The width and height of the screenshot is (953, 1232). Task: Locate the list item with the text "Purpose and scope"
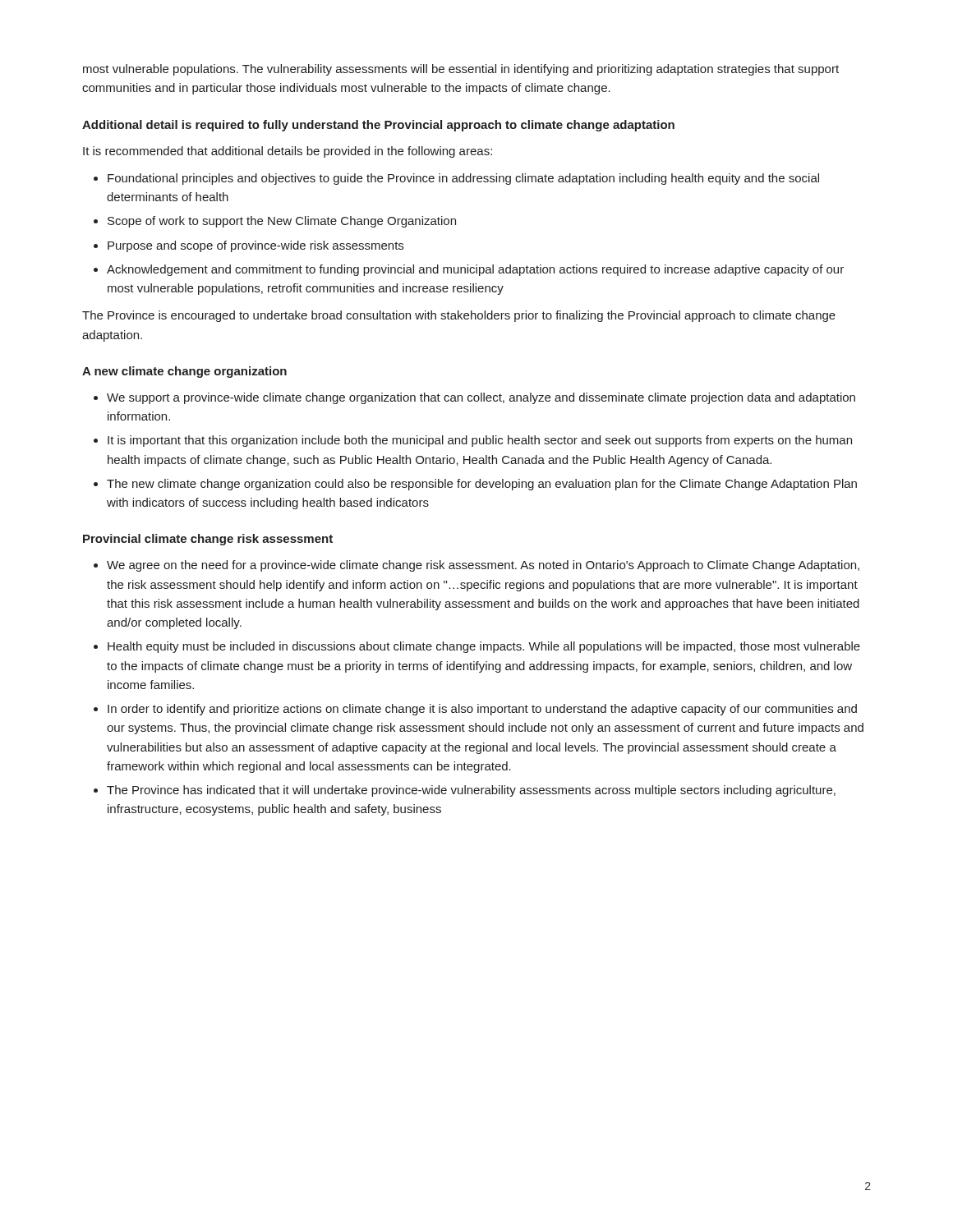[255, 245]
